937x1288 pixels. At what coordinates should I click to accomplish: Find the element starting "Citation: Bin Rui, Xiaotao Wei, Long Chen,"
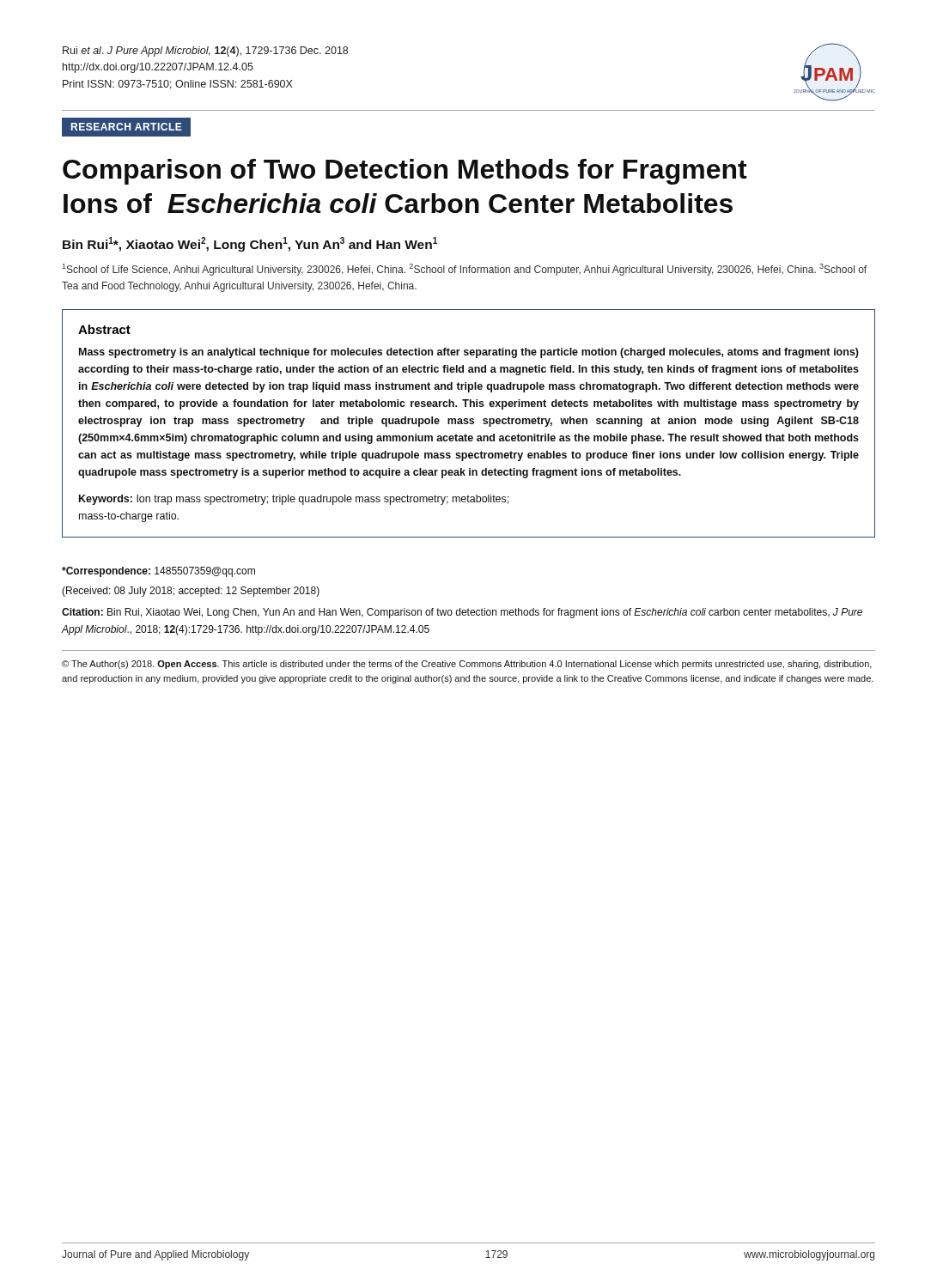[462, 621]
